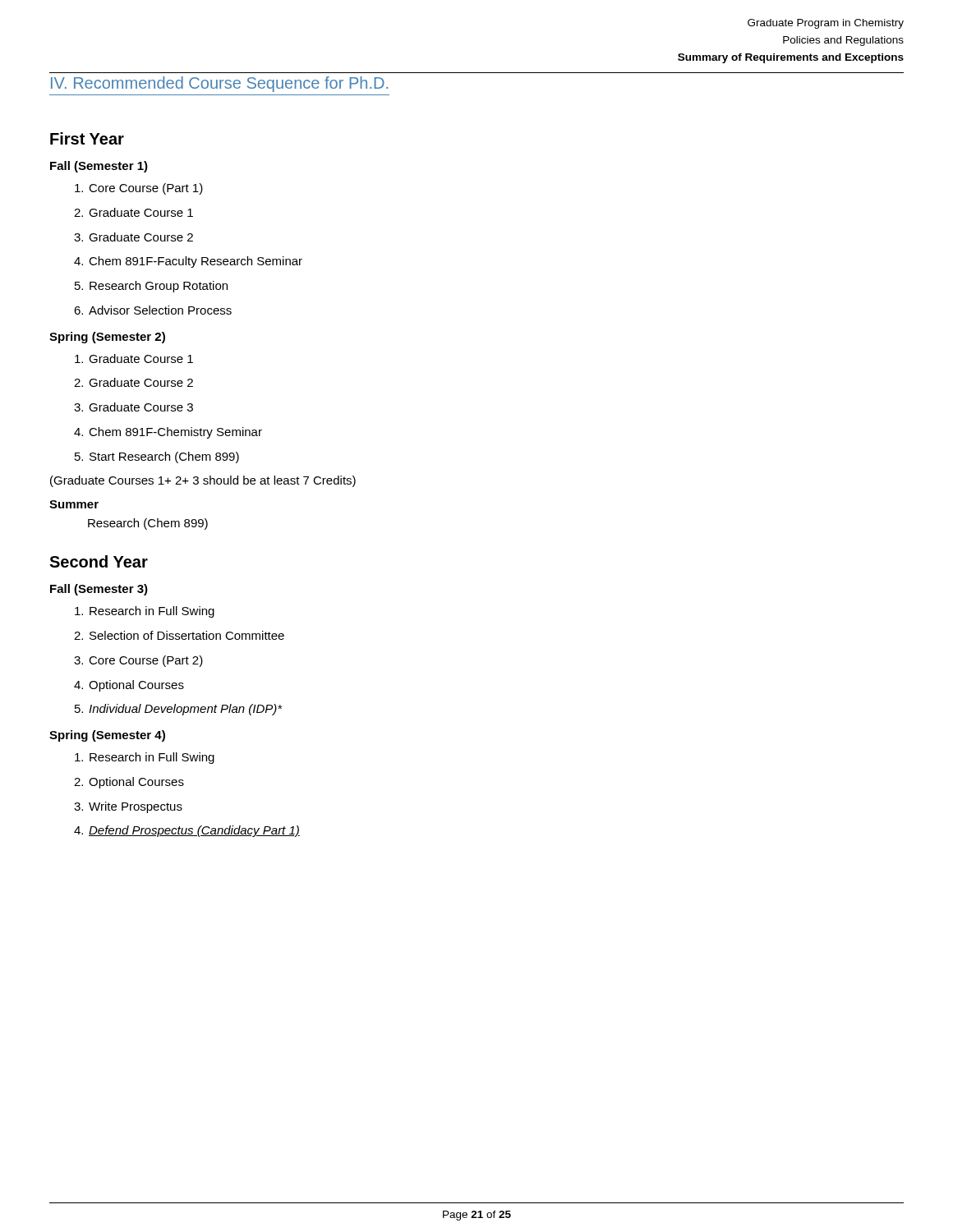Find "Core Course (Part 1)" on this page
Screen dimensions: 1232x953
pos(139,189)
